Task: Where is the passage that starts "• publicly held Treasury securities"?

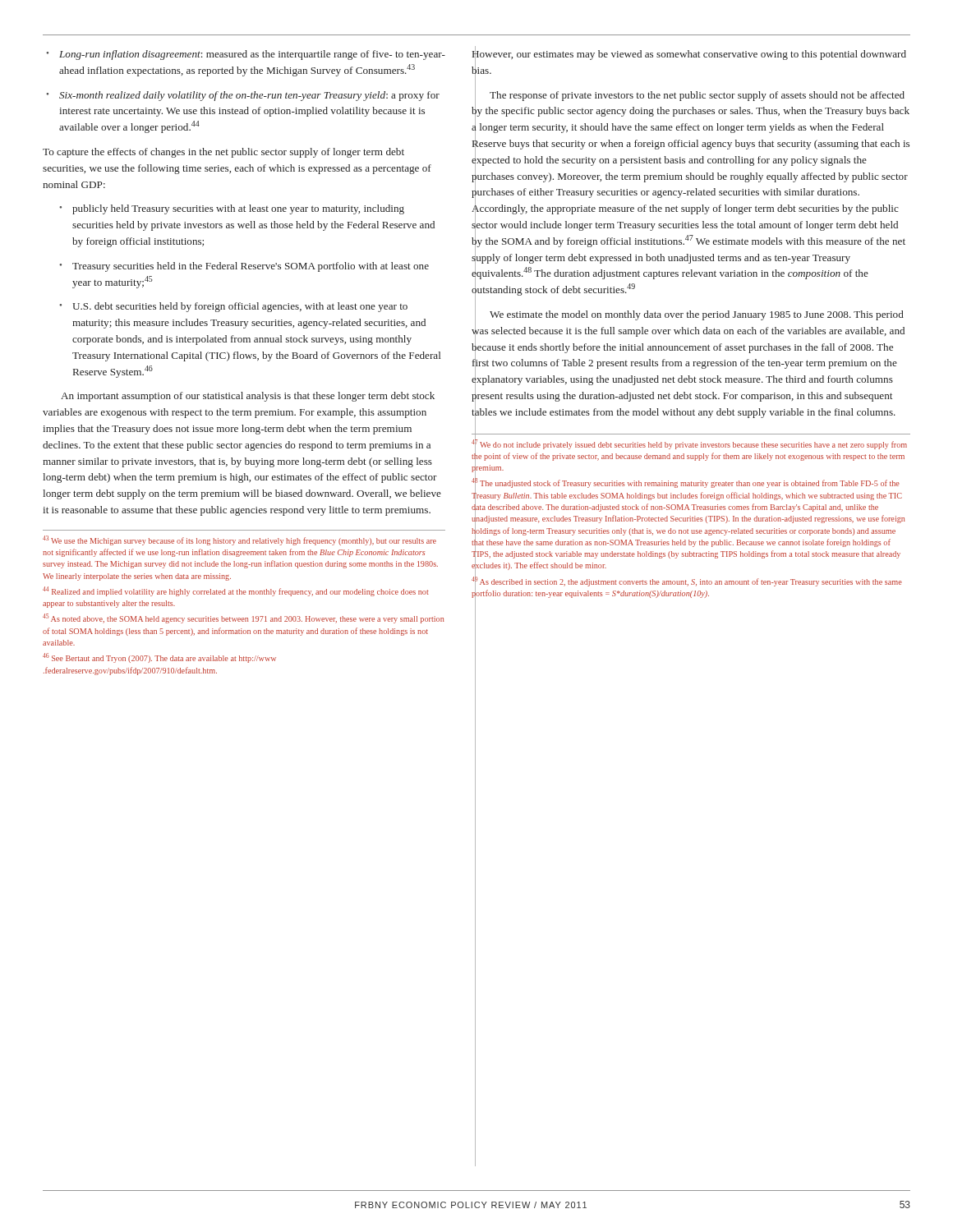Action: (252, 225)
